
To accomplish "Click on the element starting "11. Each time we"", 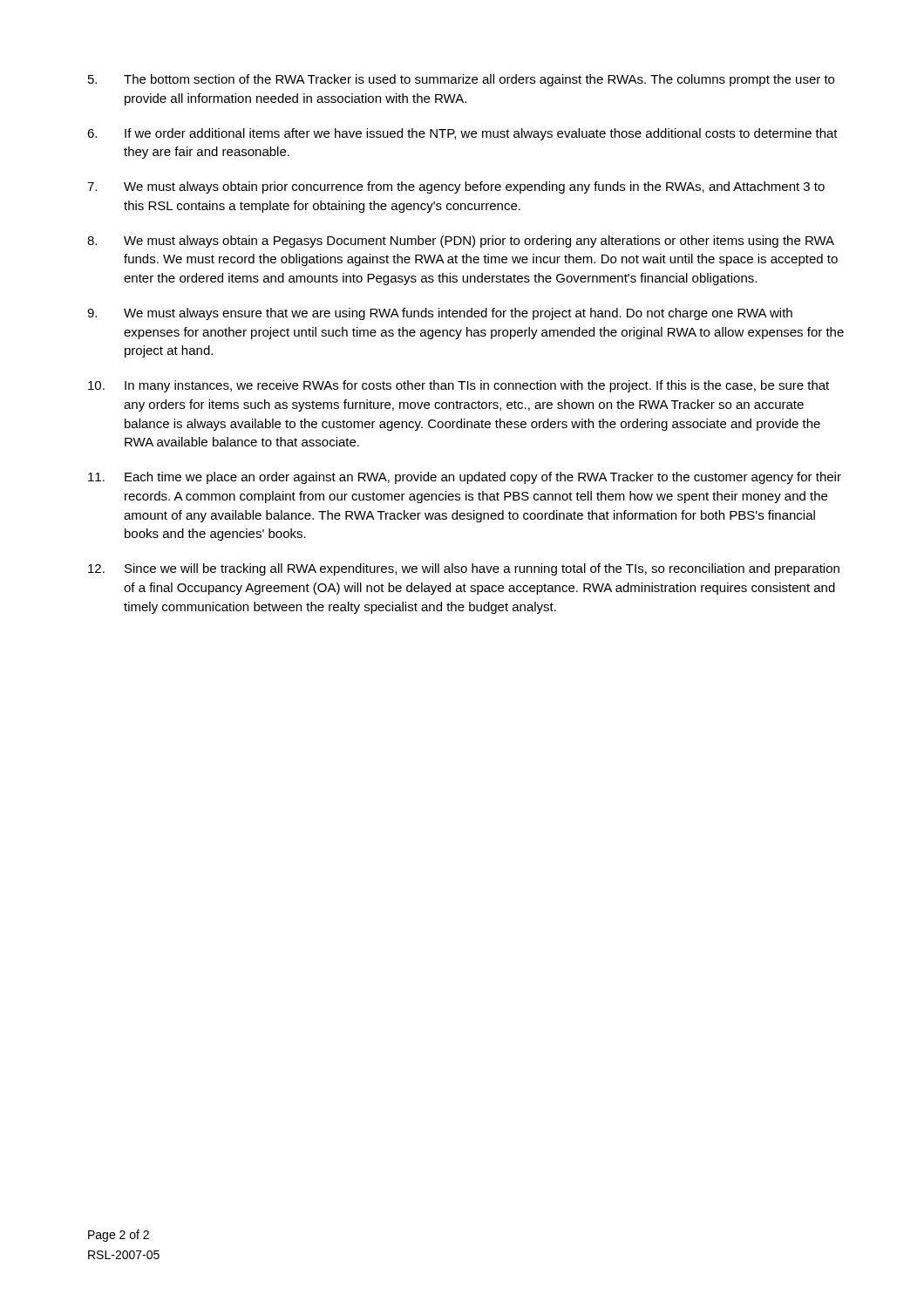I will [466, 505].
